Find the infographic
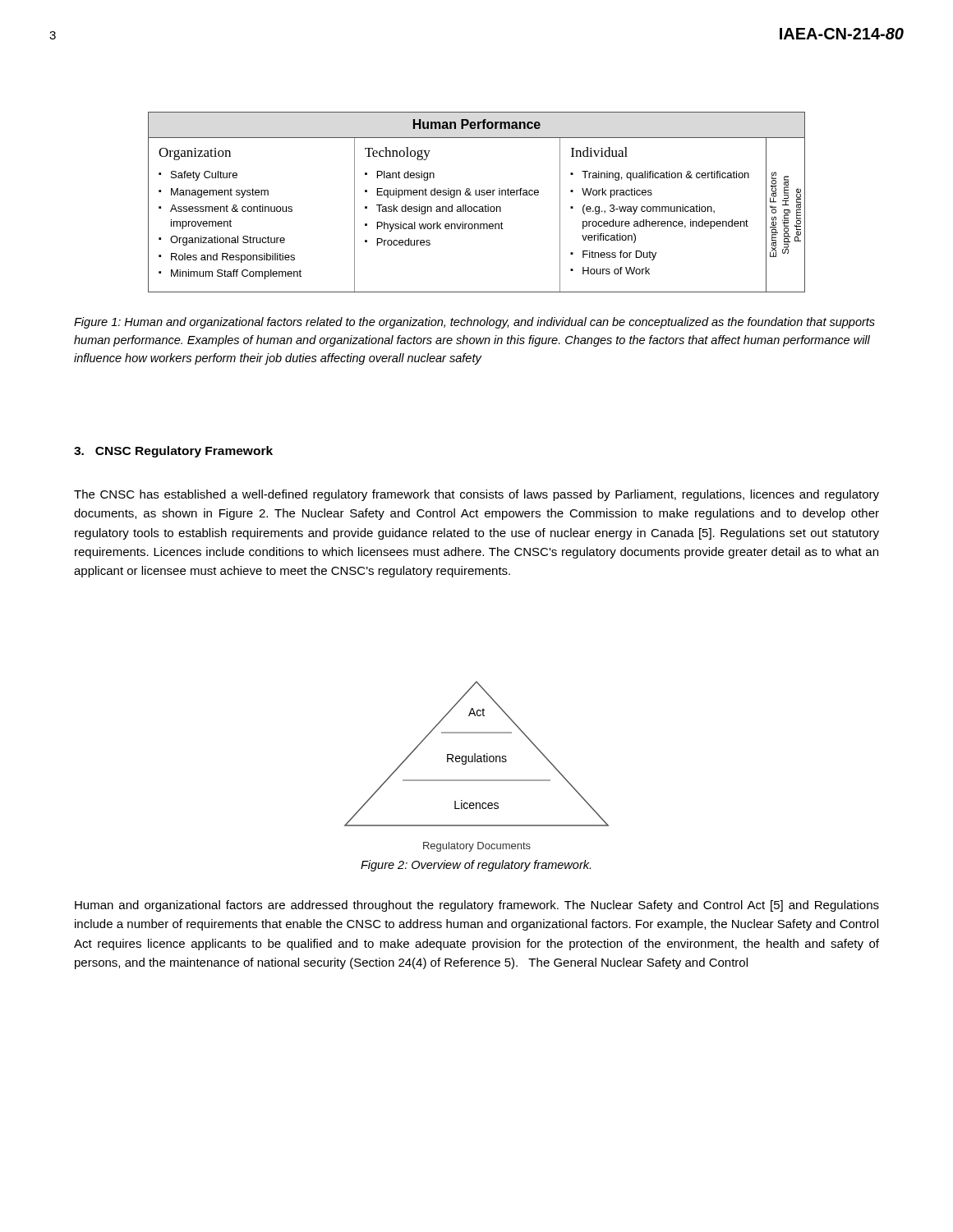The height and width of the screenshot is (1232, 953). [x=476, y=763]
